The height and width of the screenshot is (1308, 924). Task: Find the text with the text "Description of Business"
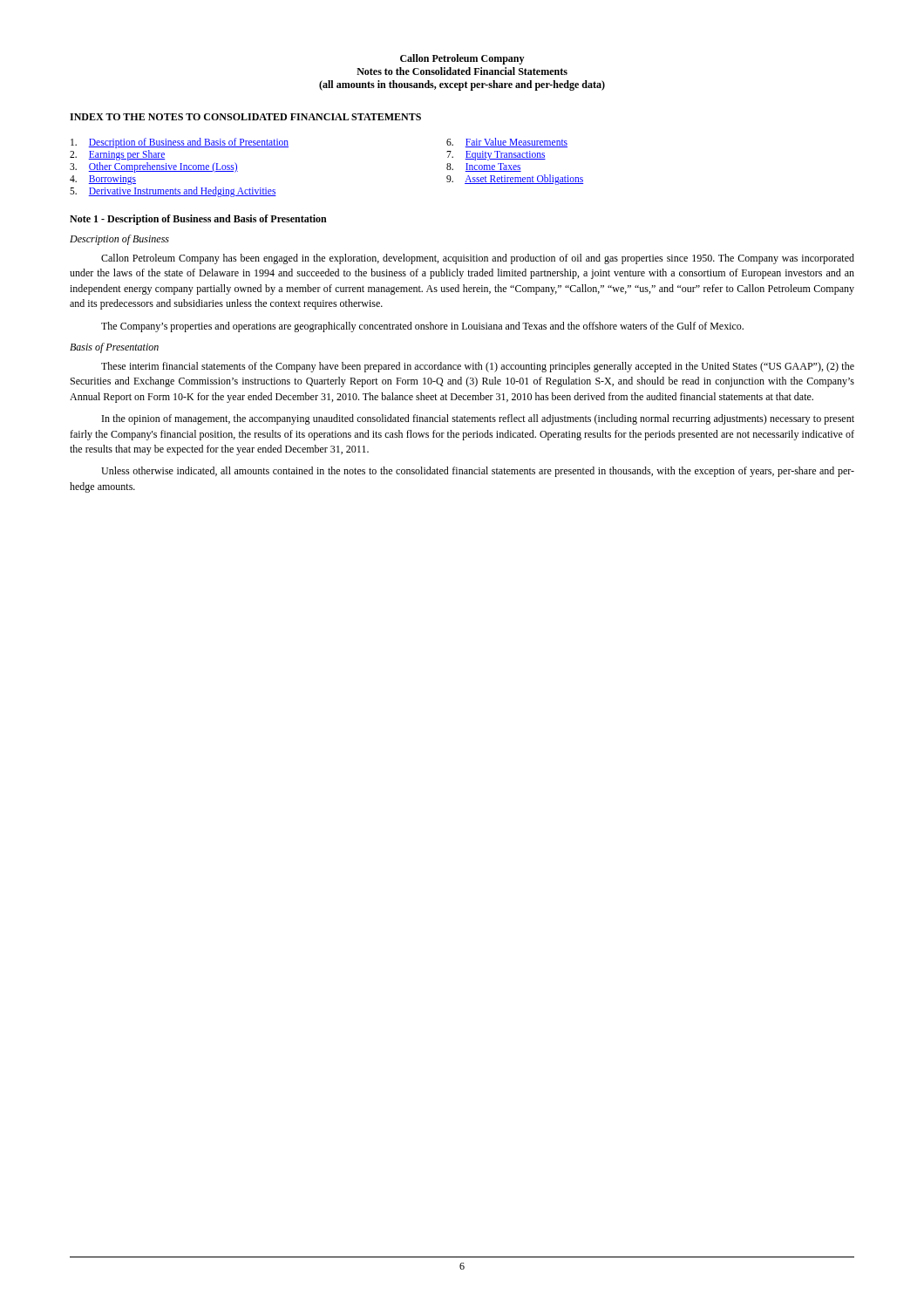point(119,239)
